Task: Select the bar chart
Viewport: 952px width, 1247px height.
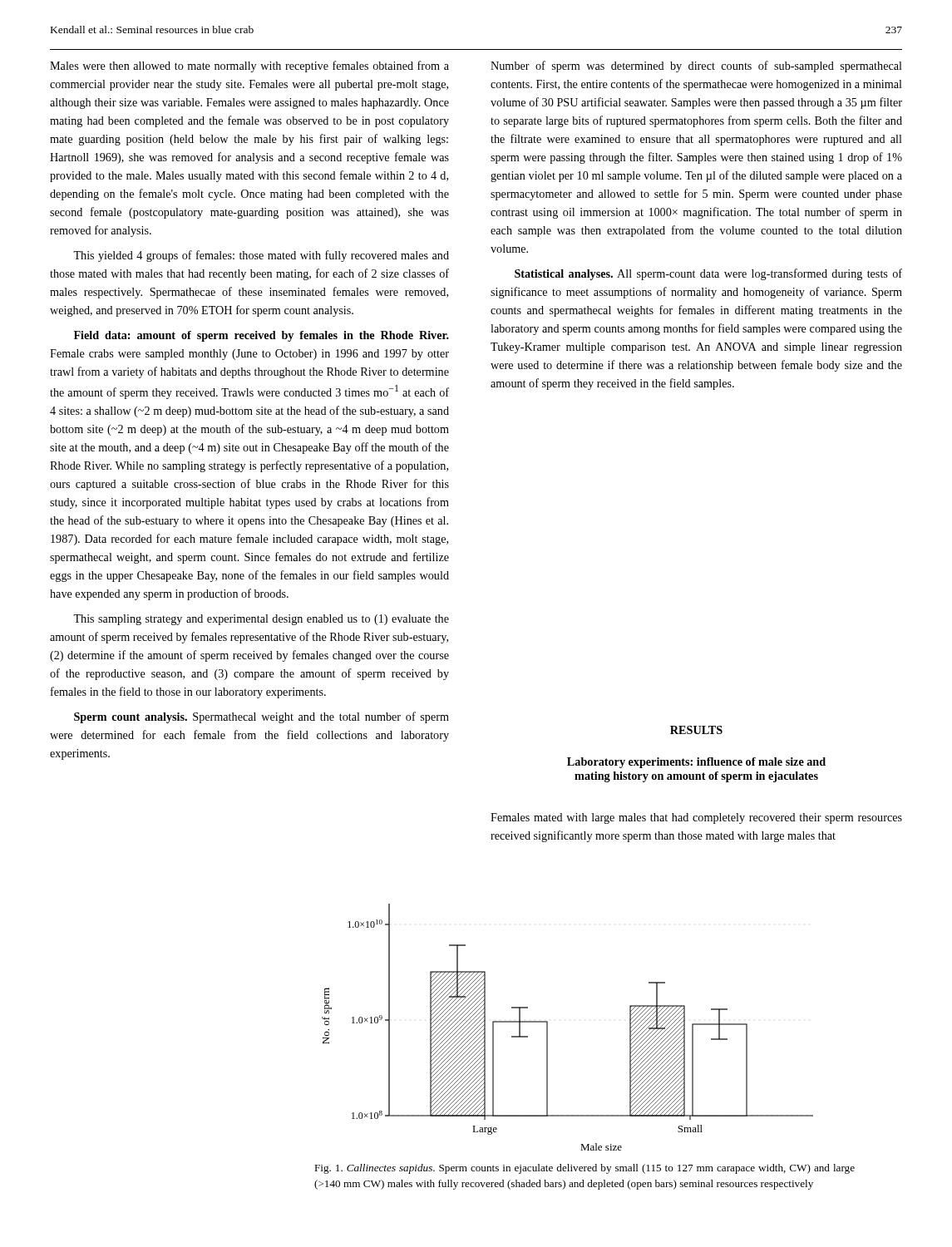Action: click(584, 1026)
